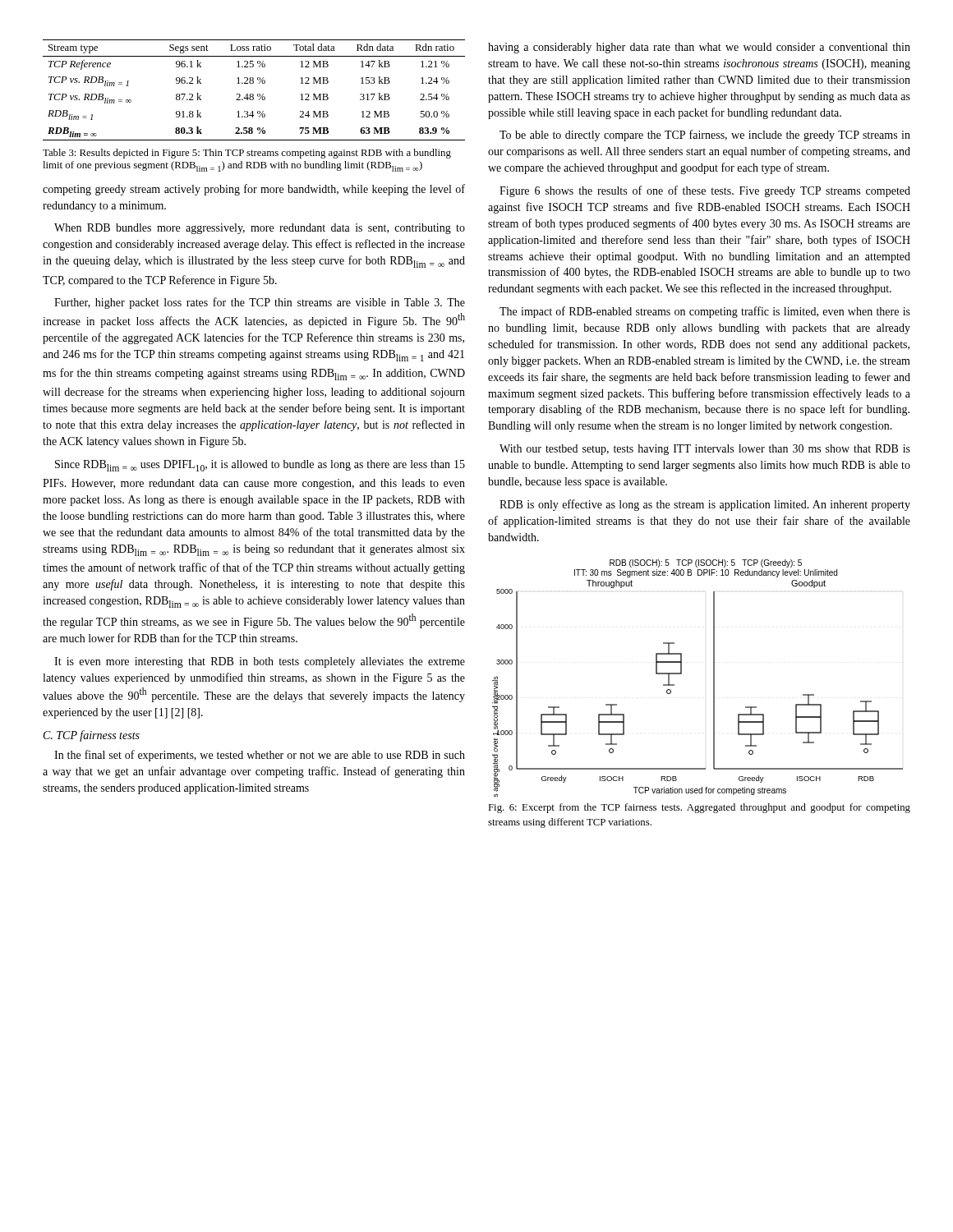Locate the passage starting "Figure 6 shows"
The image size is (953, 1232).
pyautogui.click(x=699, y=240)
